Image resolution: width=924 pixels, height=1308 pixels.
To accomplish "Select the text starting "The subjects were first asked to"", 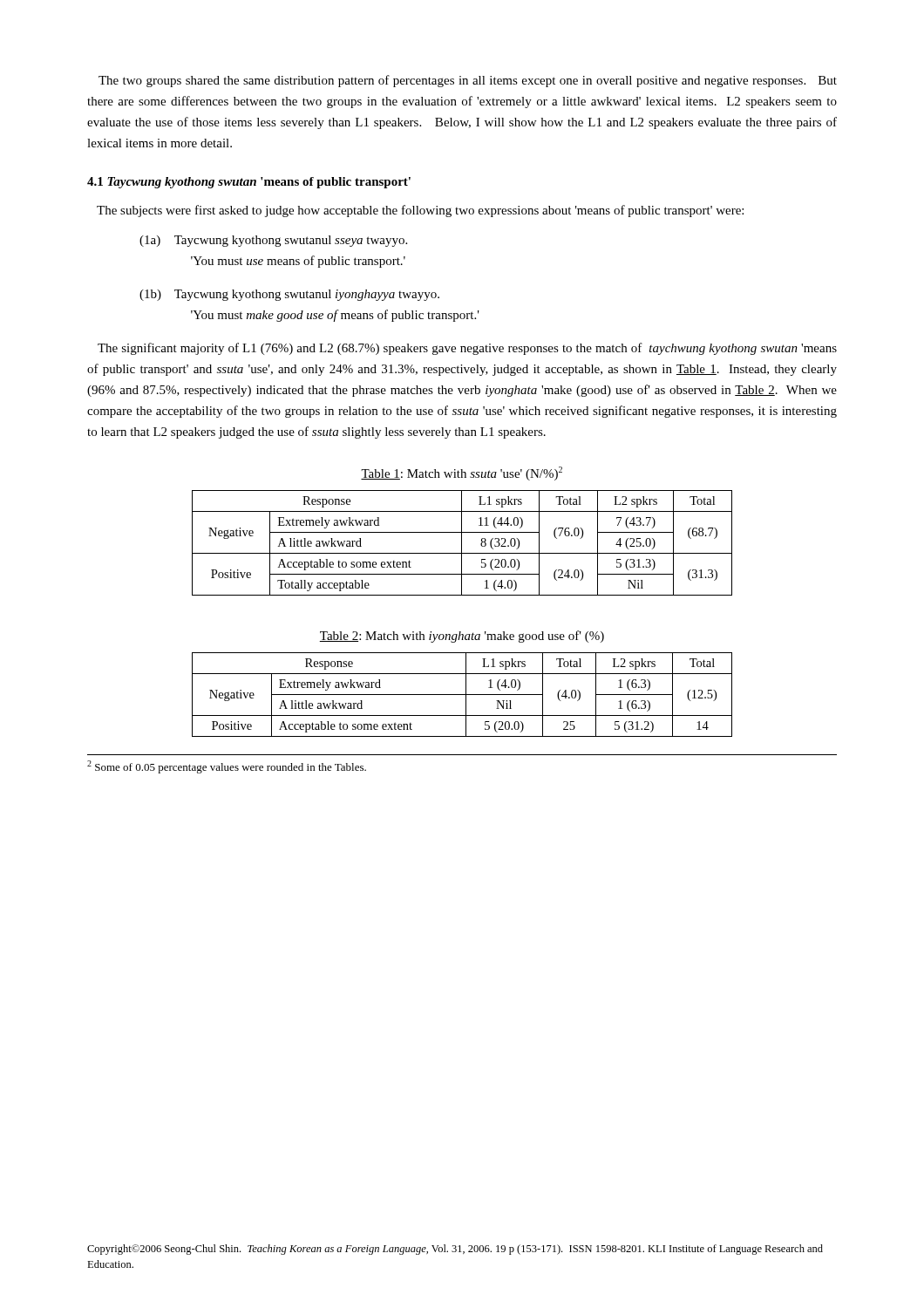I will point(416,210).
